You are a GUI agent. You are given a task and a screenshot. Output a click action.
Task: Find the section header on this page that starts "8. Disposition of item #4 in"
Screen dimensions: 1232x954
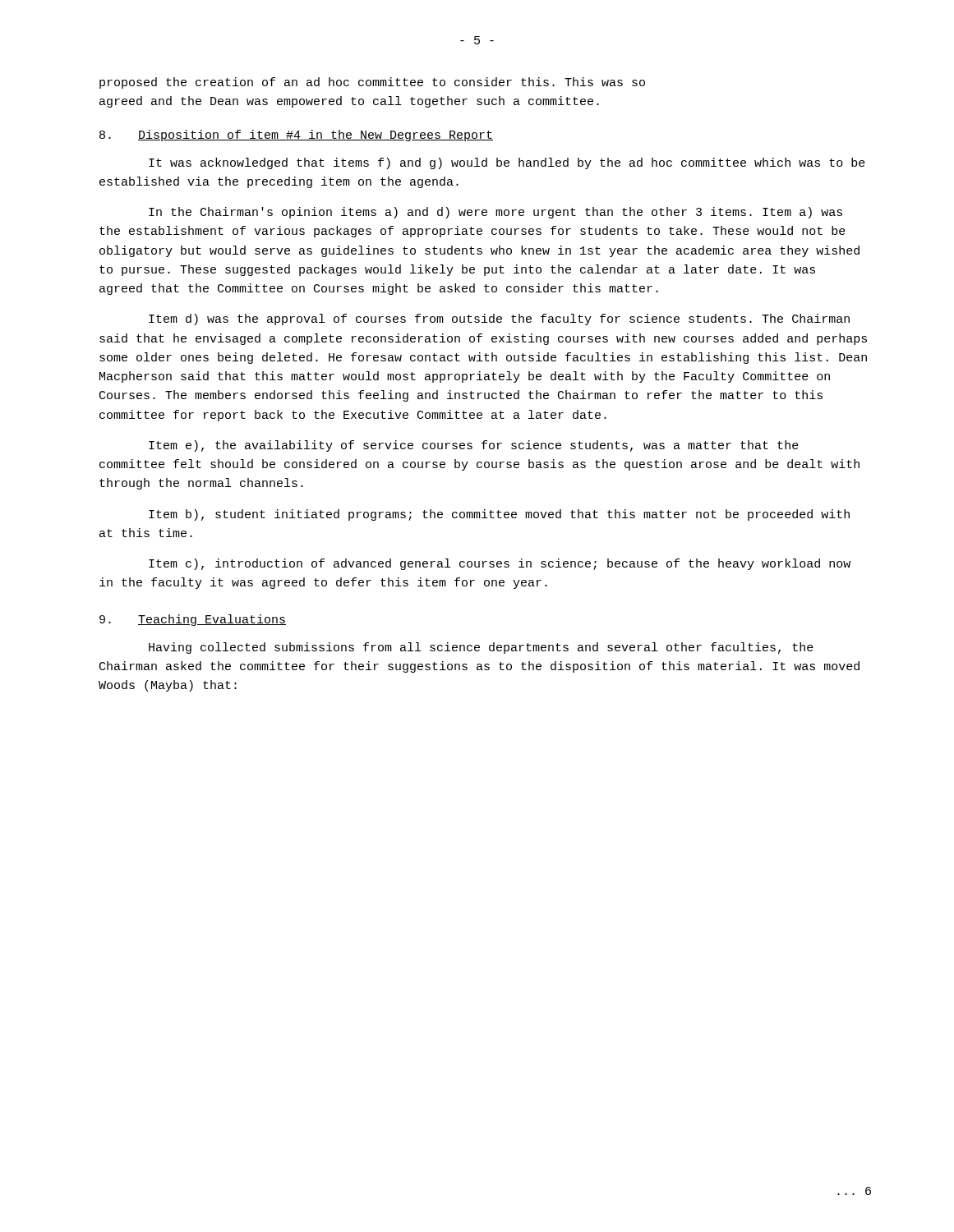[296, 136]
